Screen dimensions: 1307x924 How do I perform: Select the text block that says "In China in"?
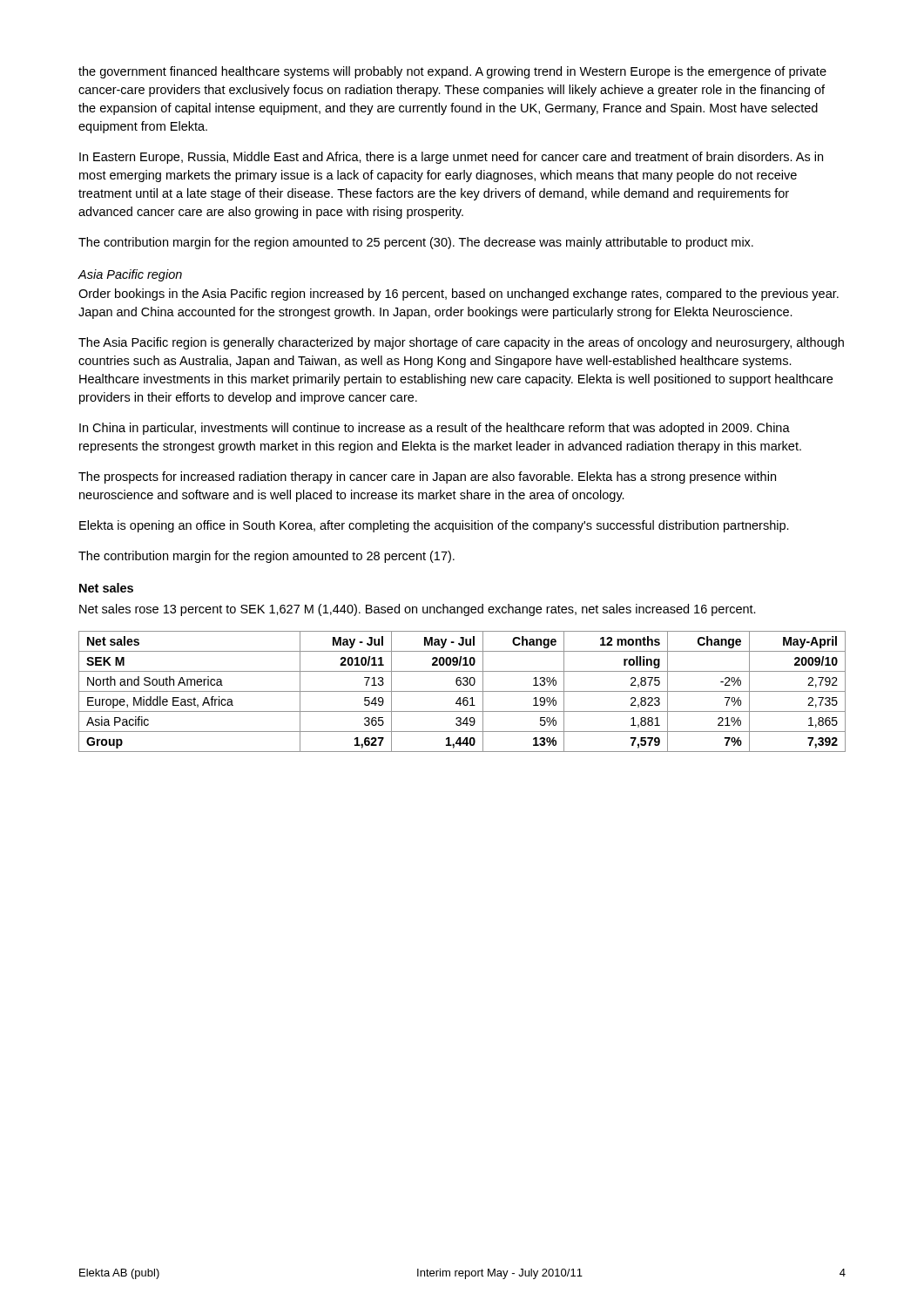click(440, 437)
